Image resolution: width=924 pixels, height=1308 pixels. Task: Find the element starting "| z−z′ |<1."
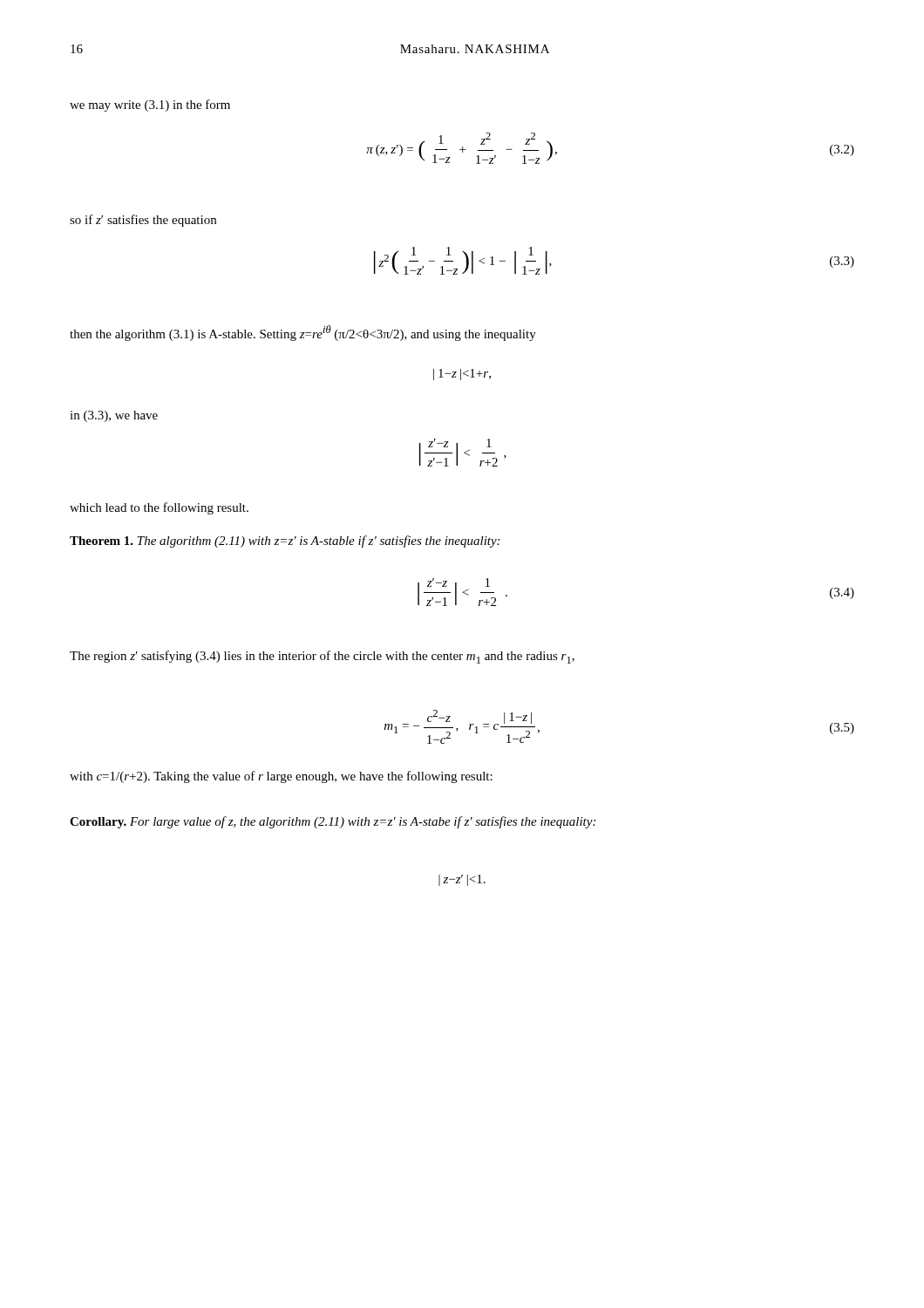point(462,879)
